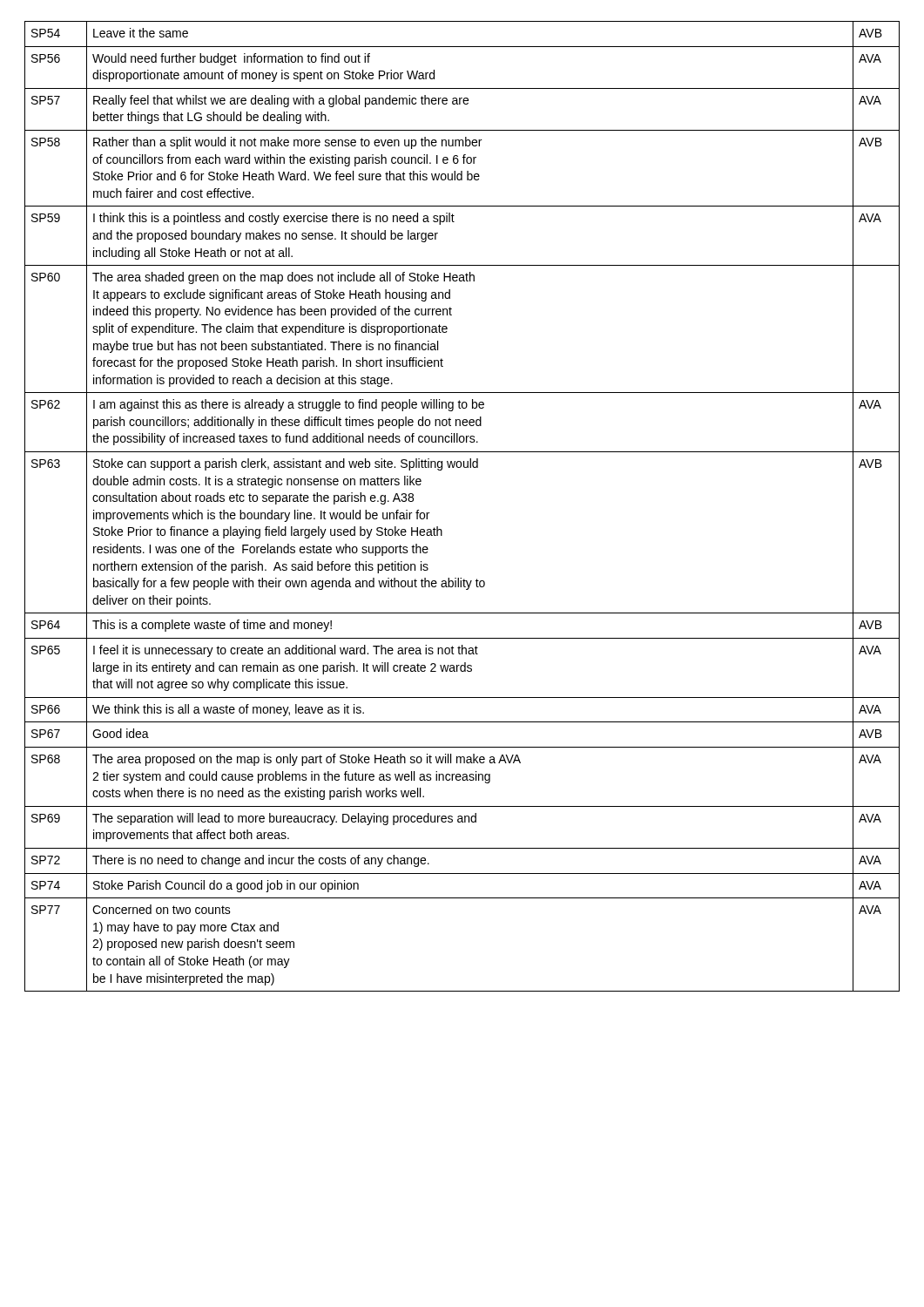Locate the table with the text "The separation will lead"
The image size is (924, 1307).
(x=462, y=506)
